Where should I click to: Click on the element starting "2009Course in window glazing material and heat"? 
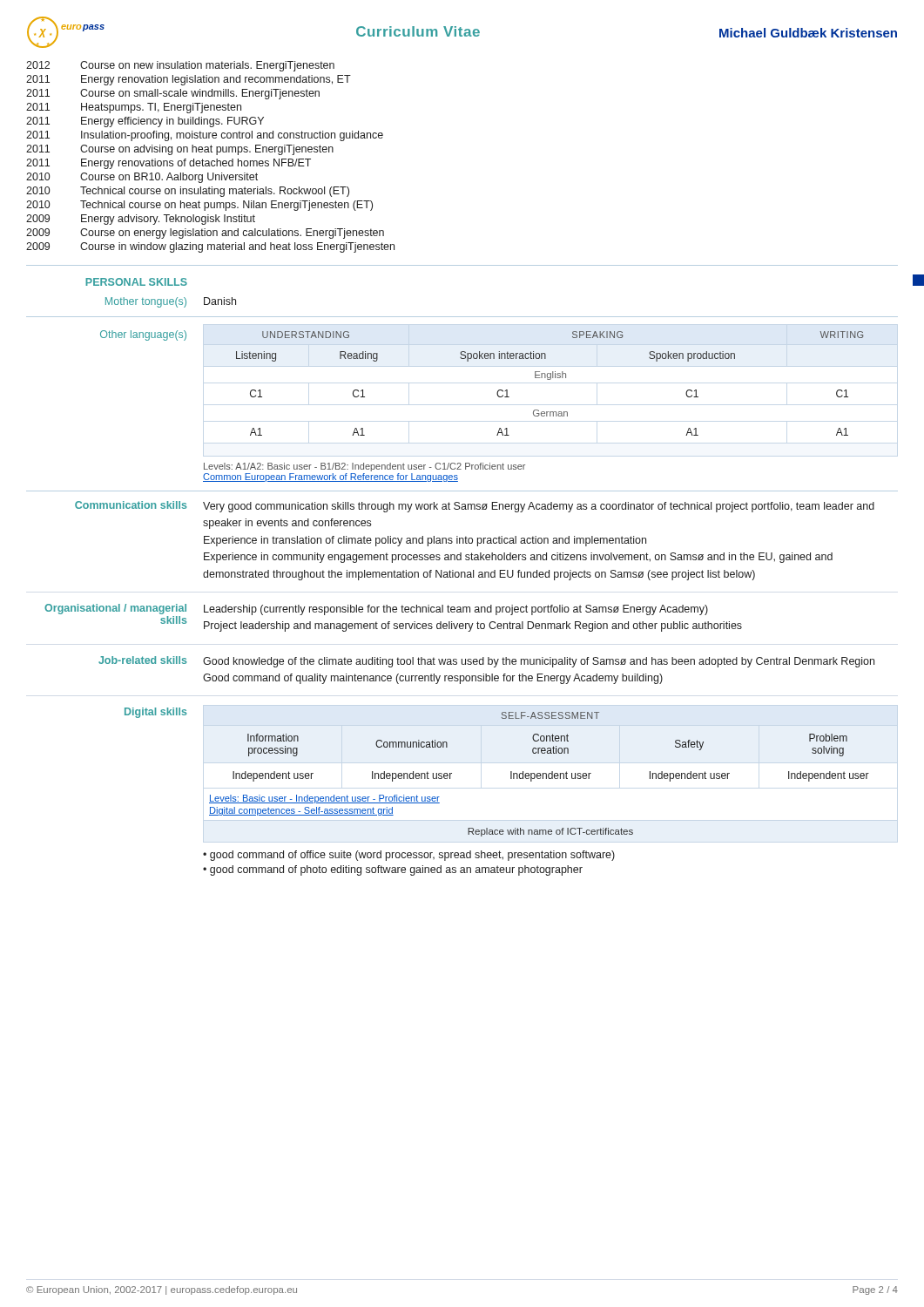pyautogui.click(x=210, y=247)
